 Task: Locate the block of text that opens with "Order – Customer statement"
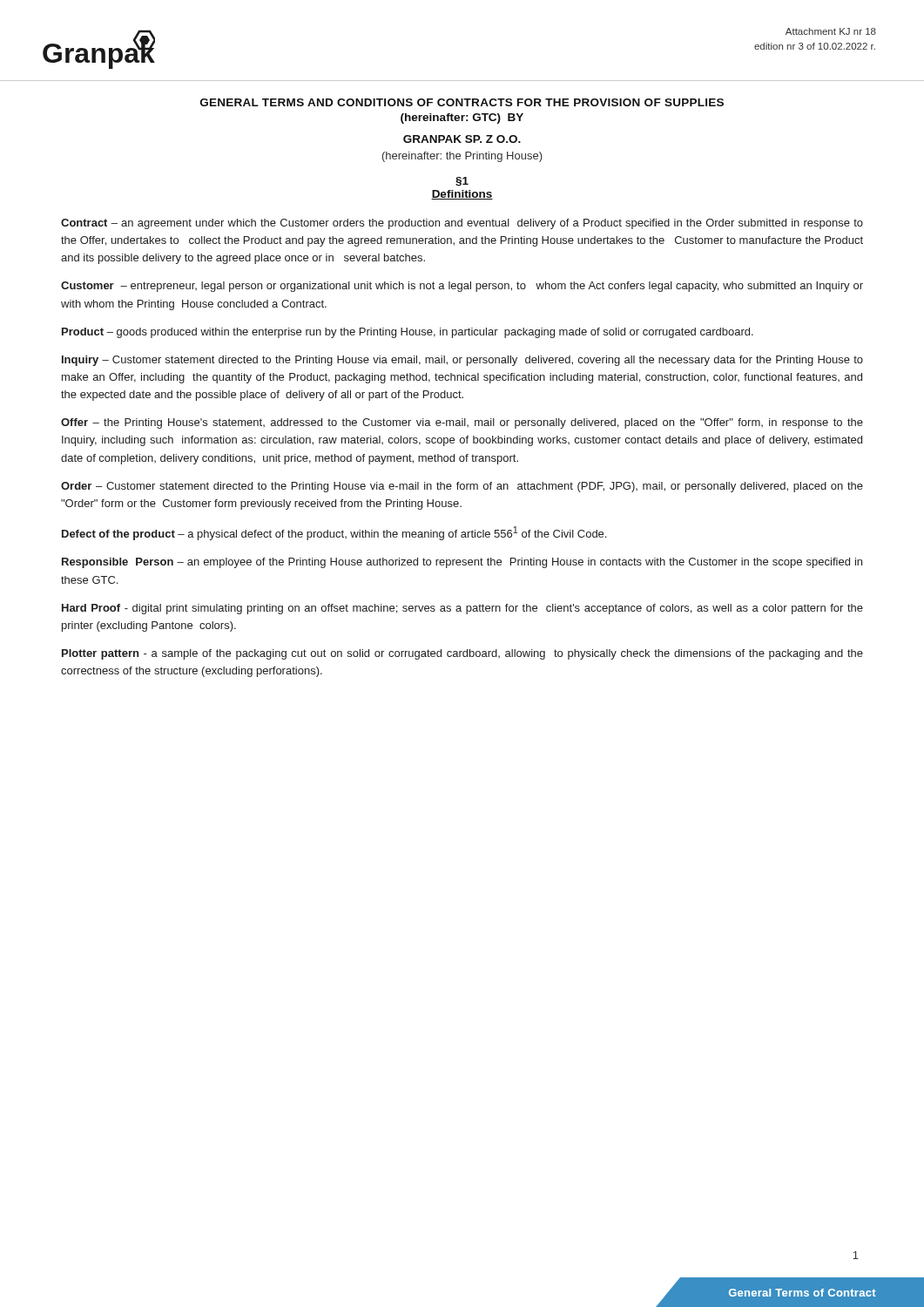pyautogui.click(x=462, y=494)
